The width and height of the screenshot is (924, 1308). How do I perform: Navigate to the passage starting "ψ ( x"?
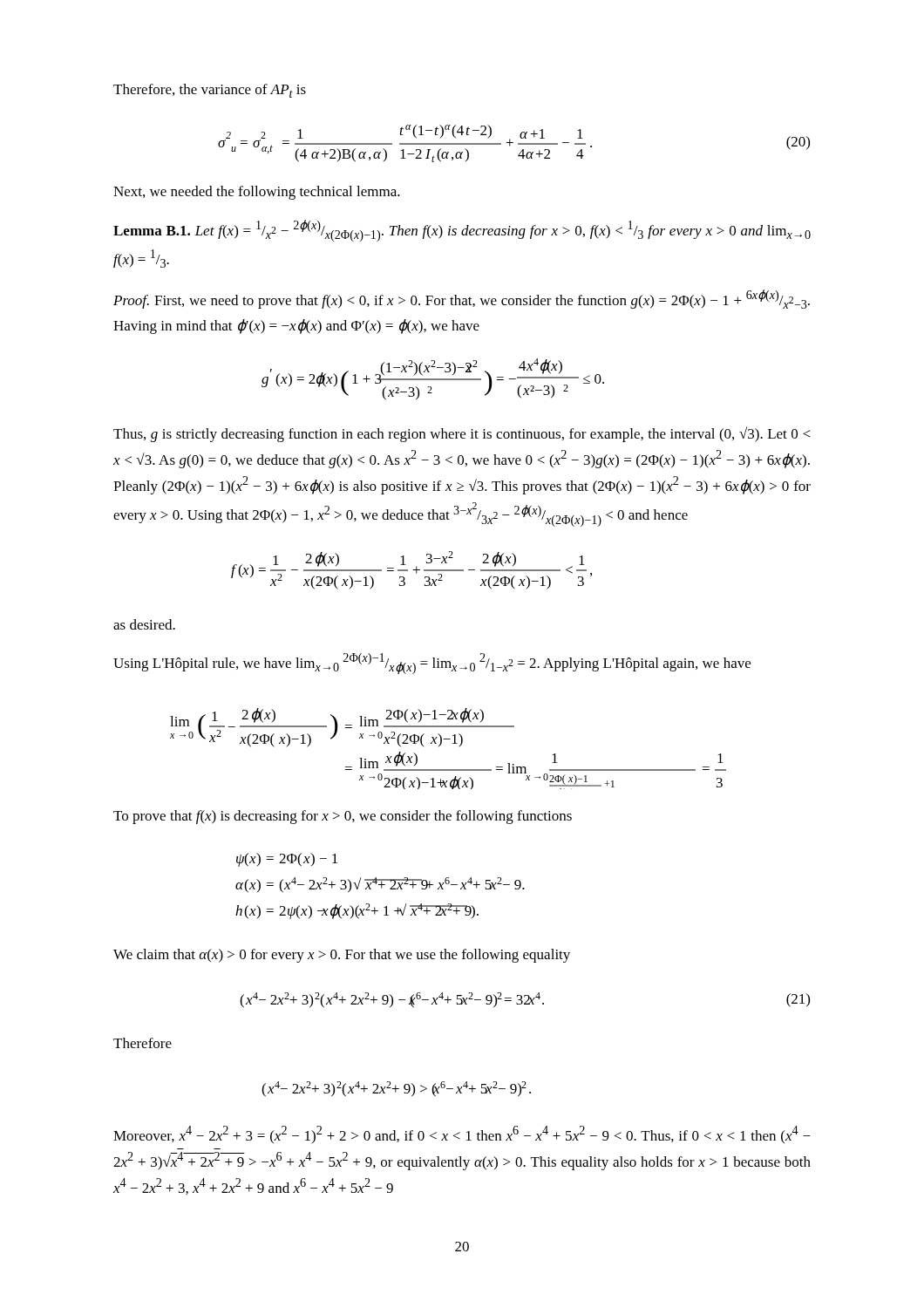tap(462, 886)
